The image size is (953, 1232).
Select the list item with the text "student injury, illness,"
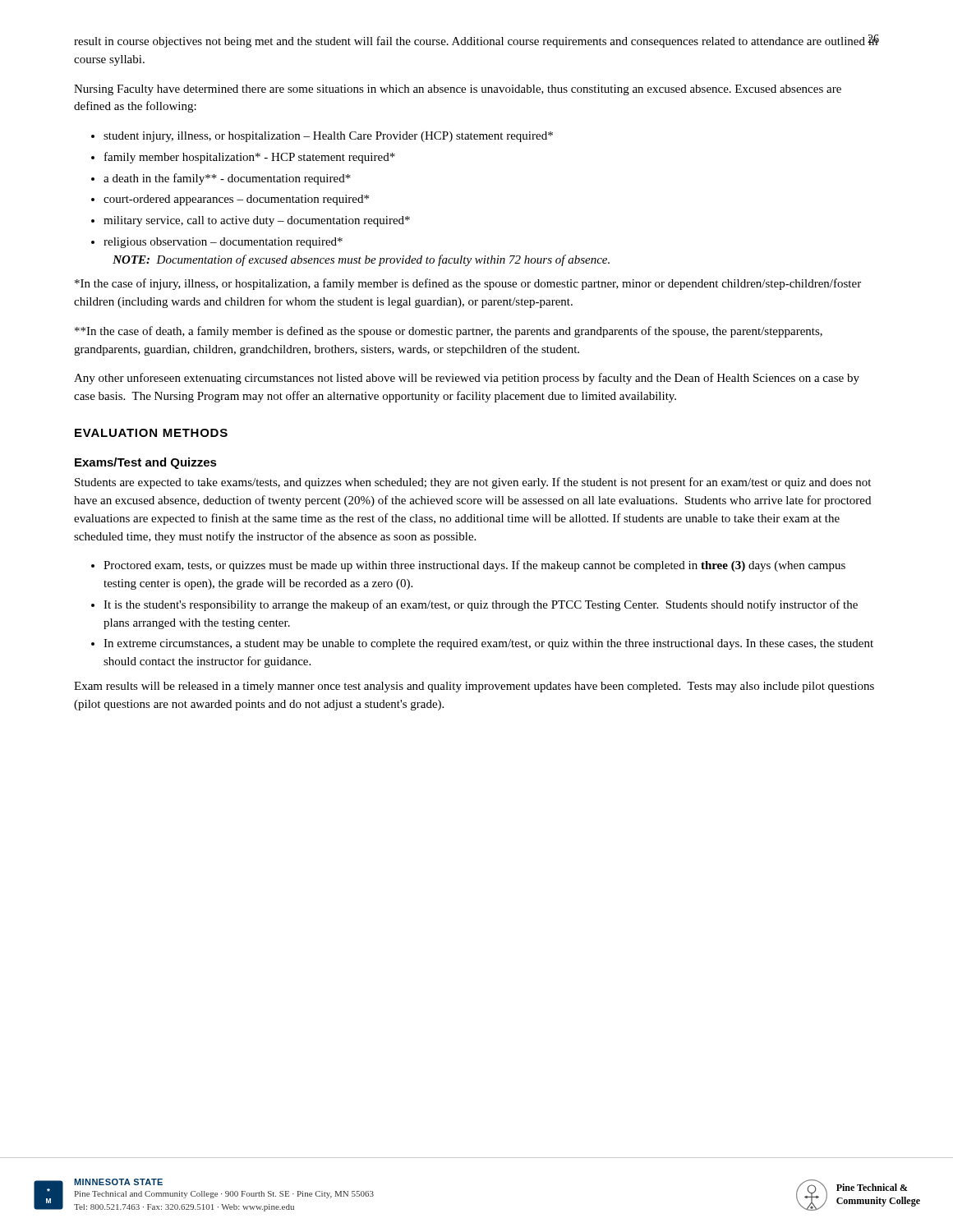click(x=328, y=136)
